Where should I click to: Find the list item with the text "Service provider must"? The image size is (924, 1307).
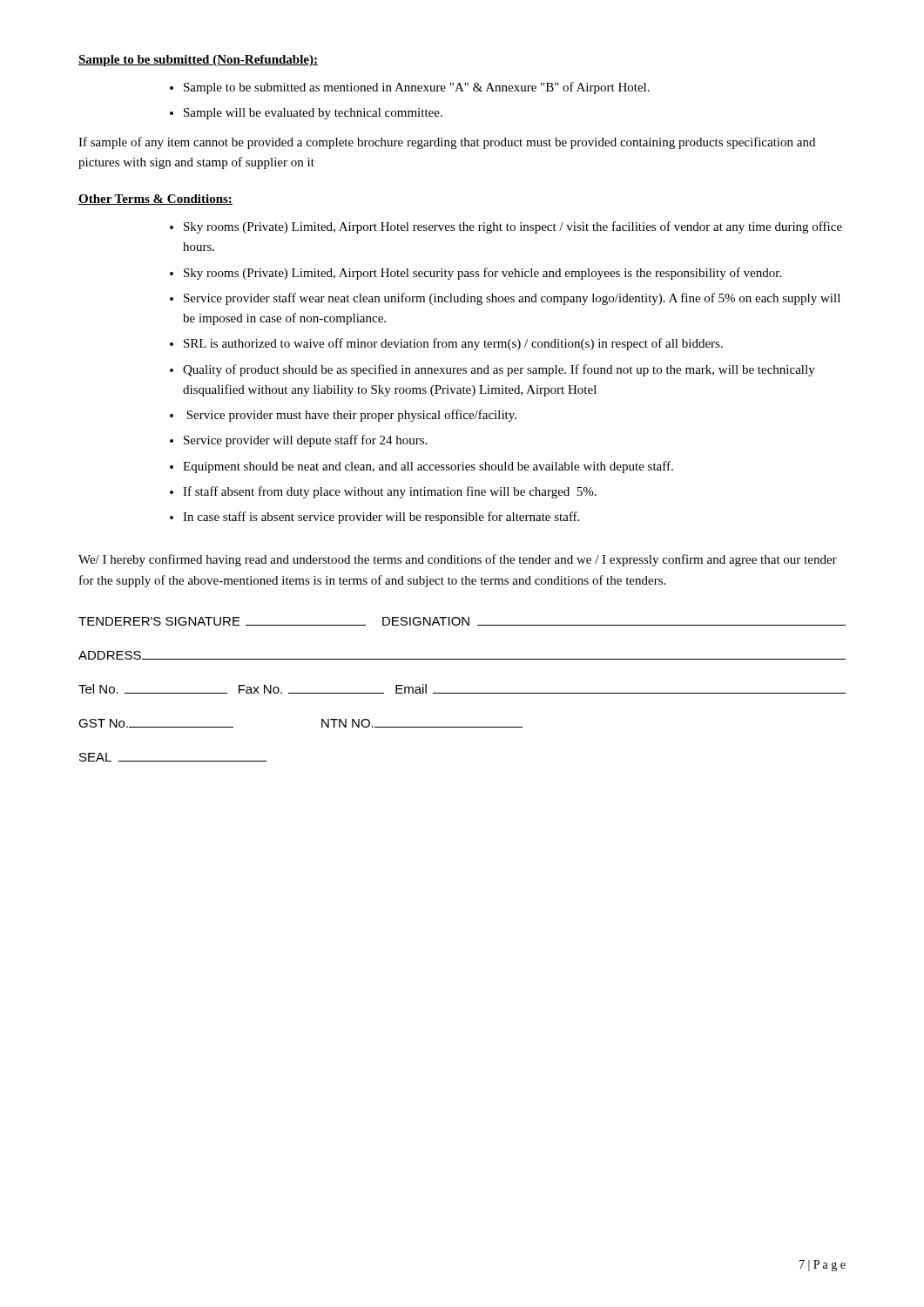462,415
